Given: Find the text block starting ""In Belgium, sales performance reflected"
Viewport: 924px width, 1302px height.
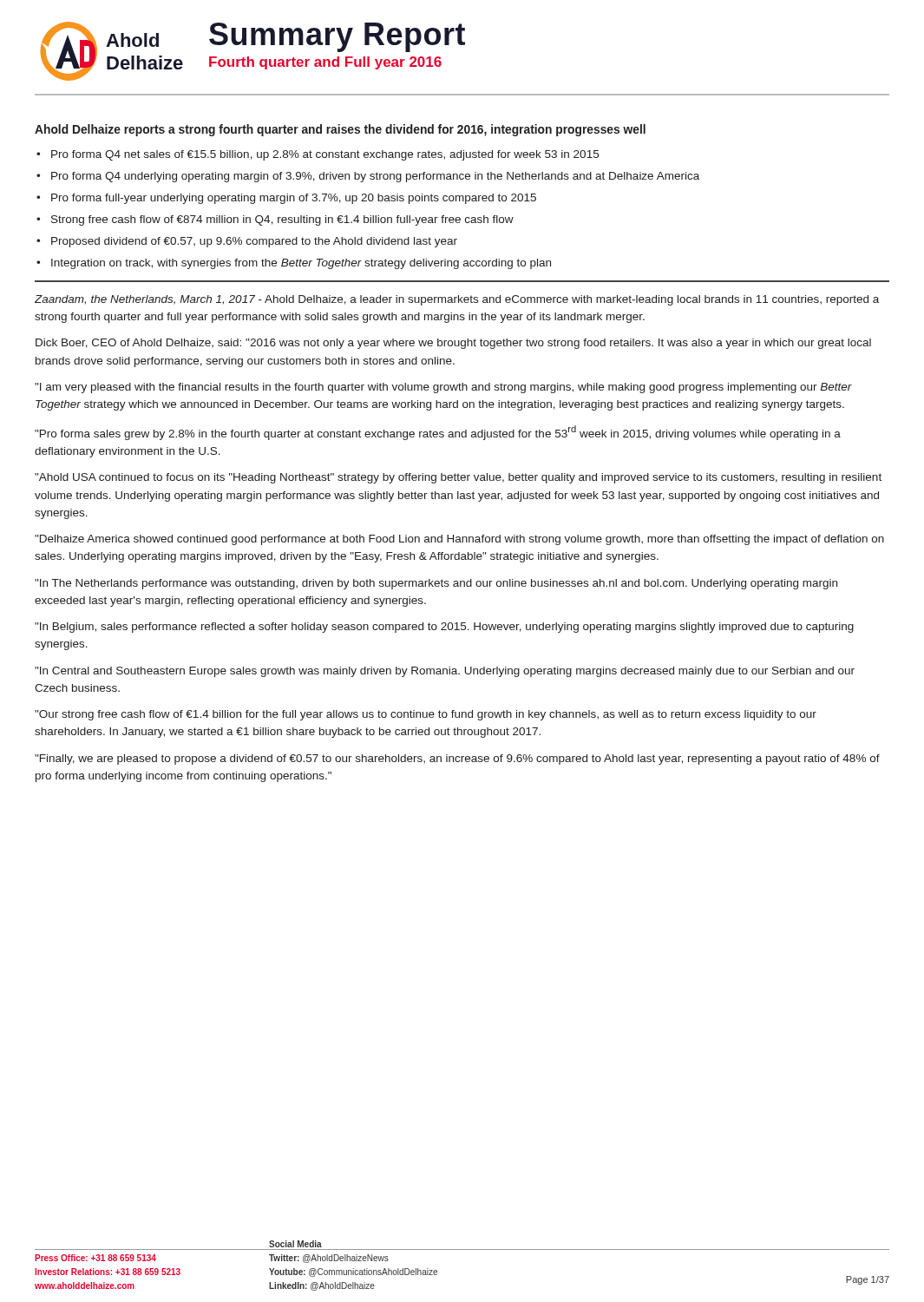Looking at the screenshot, I should (x=444, y=635).
